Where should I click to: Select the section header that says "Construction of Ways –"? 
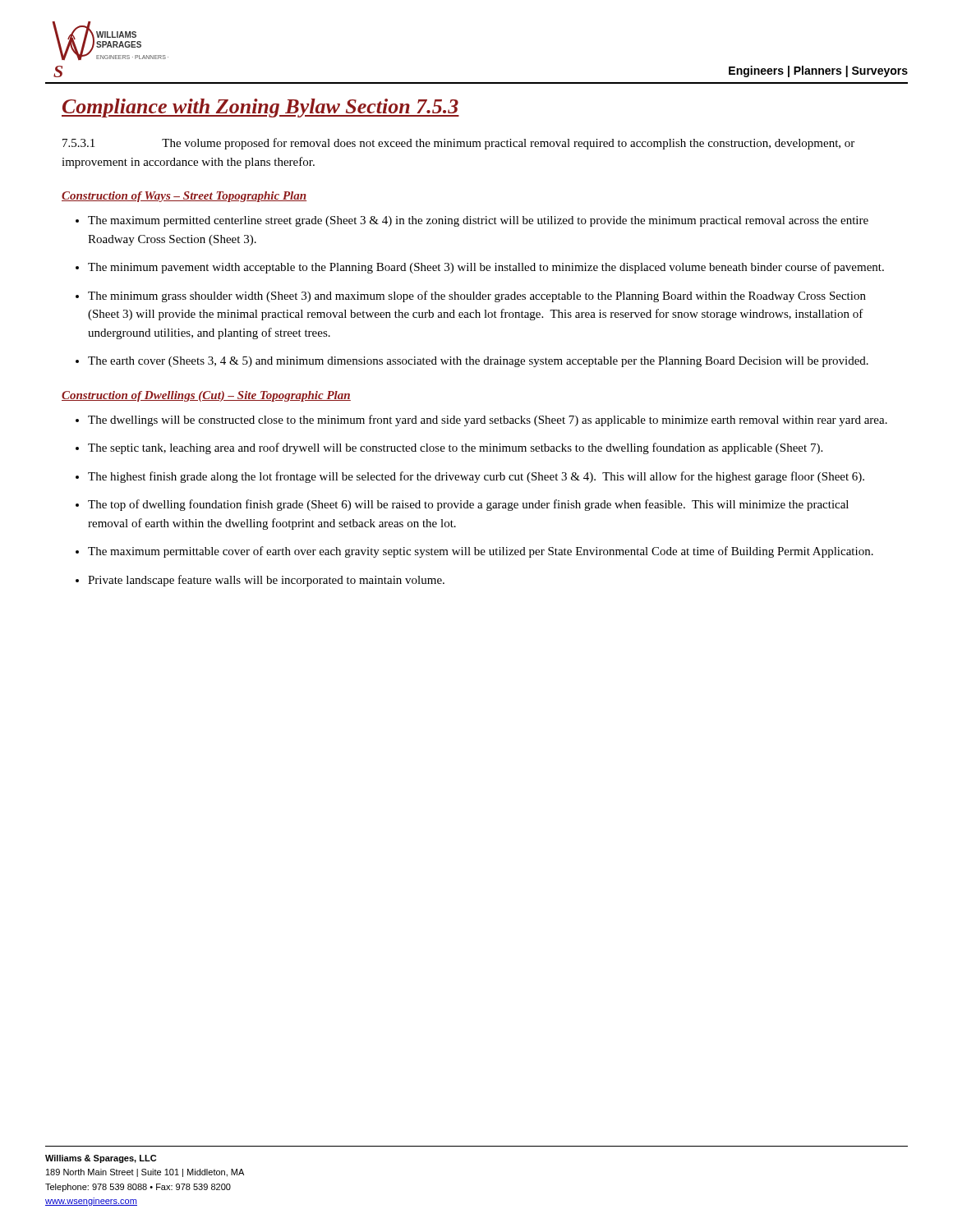click(x=184, y=195)
